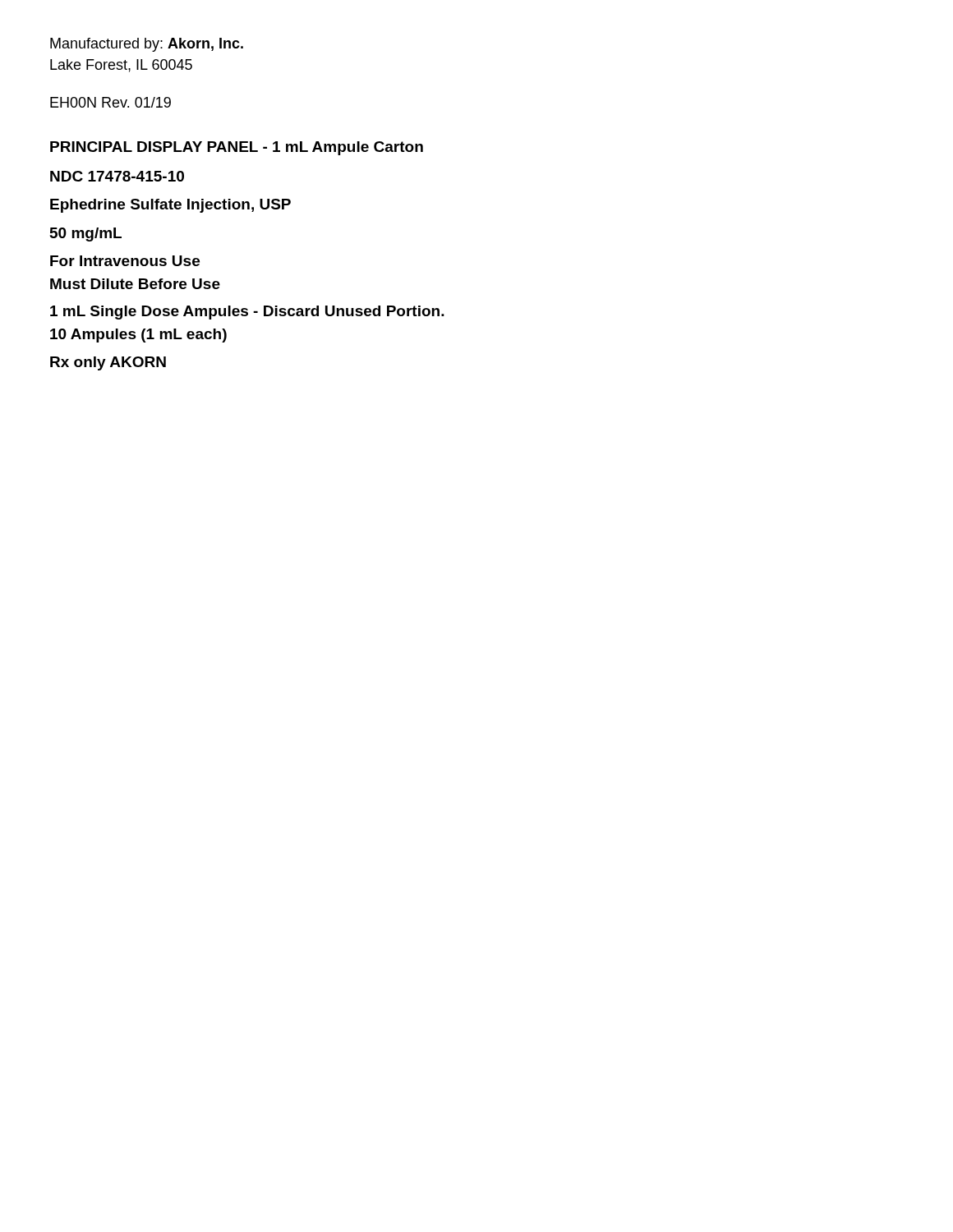Image resolution: width=953 pixels, height=1232 pixels.
Task: Find the element starting "EH00N Rev. 01/19"
Action: [110, 103]
